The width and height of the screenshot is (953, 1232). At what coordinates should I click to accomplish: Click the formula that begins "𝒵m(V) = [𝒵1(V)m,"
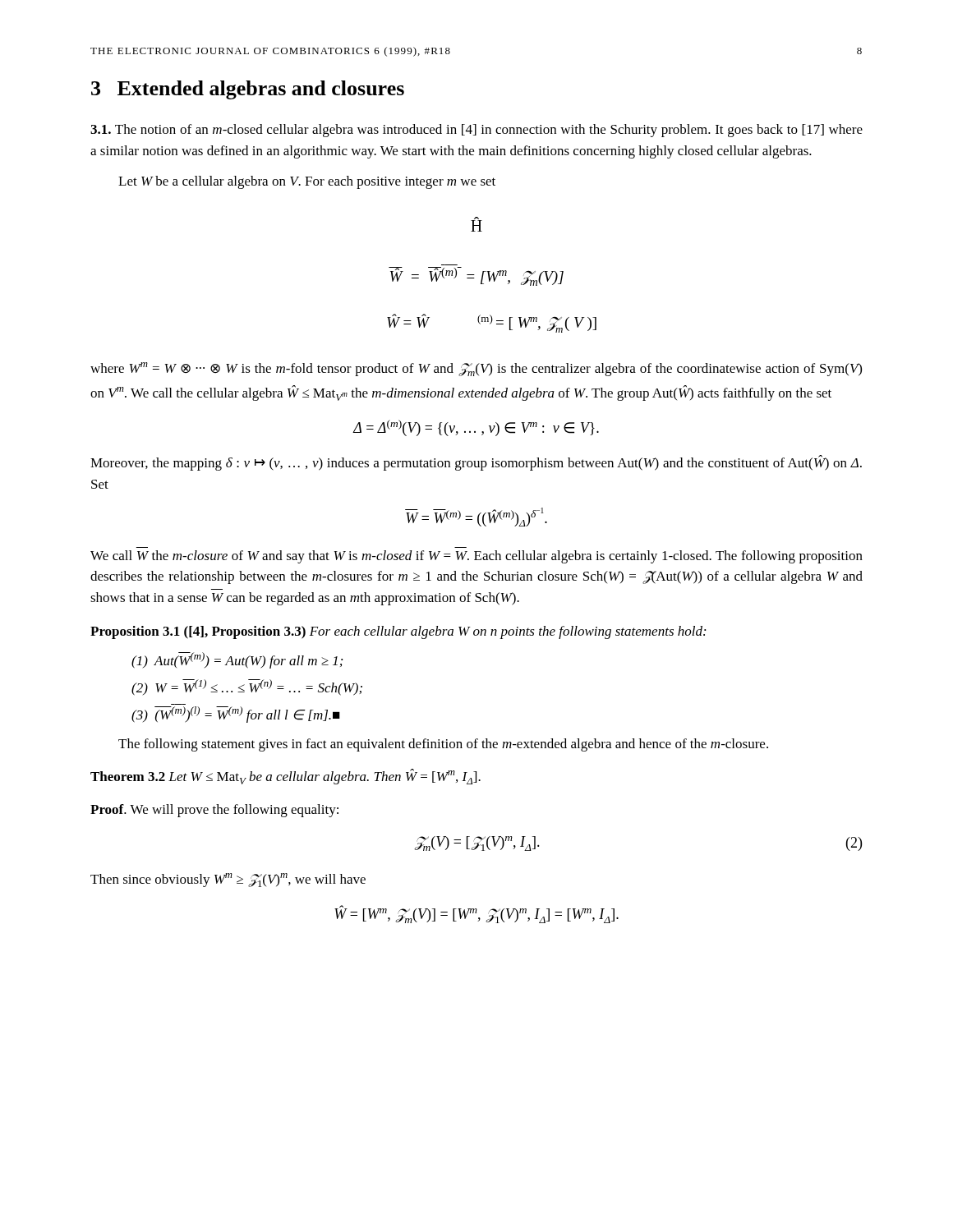click(476, 843)
